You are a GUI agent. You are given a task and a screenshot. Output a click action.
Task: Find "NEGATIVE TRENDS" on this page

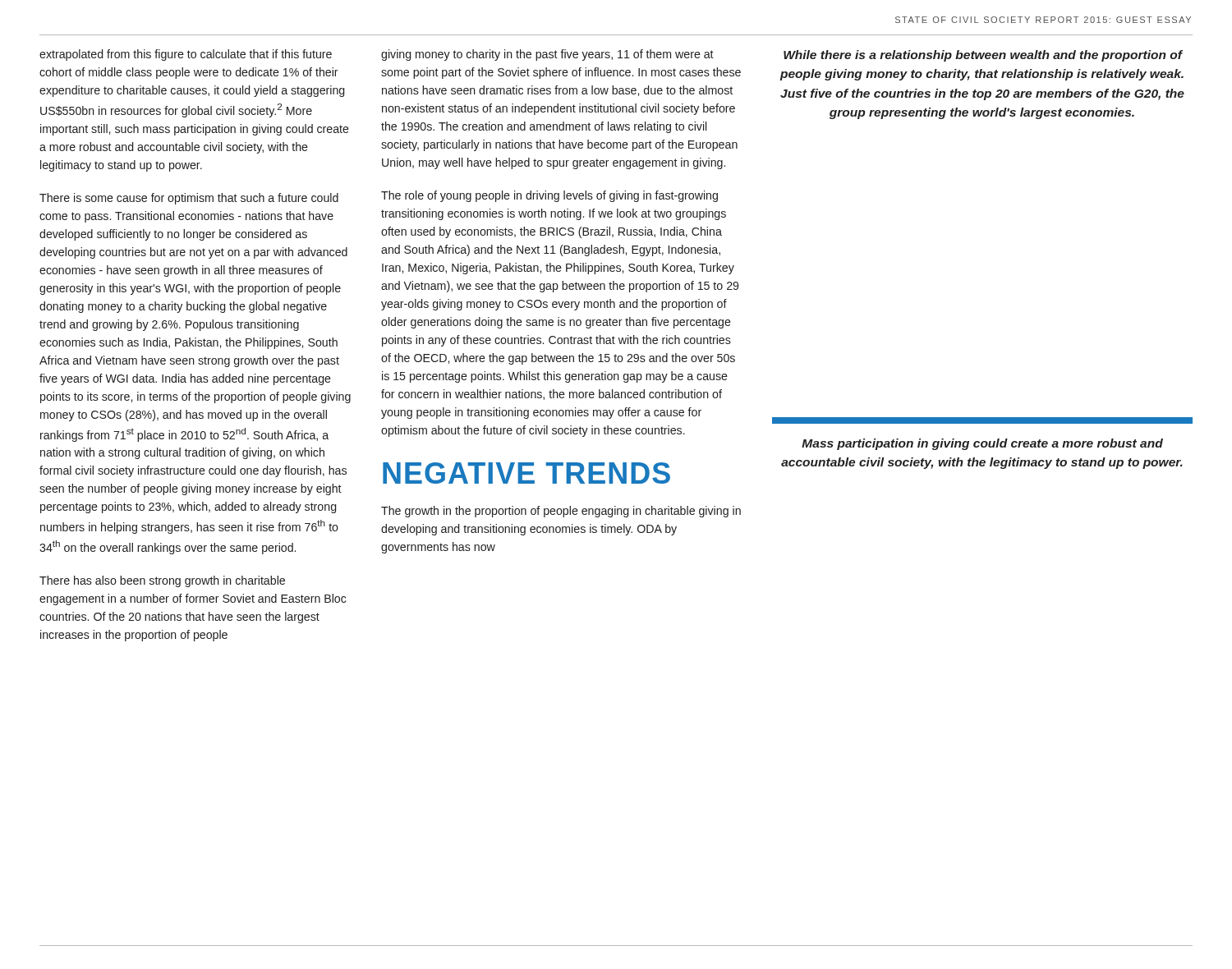click(527, 474)
